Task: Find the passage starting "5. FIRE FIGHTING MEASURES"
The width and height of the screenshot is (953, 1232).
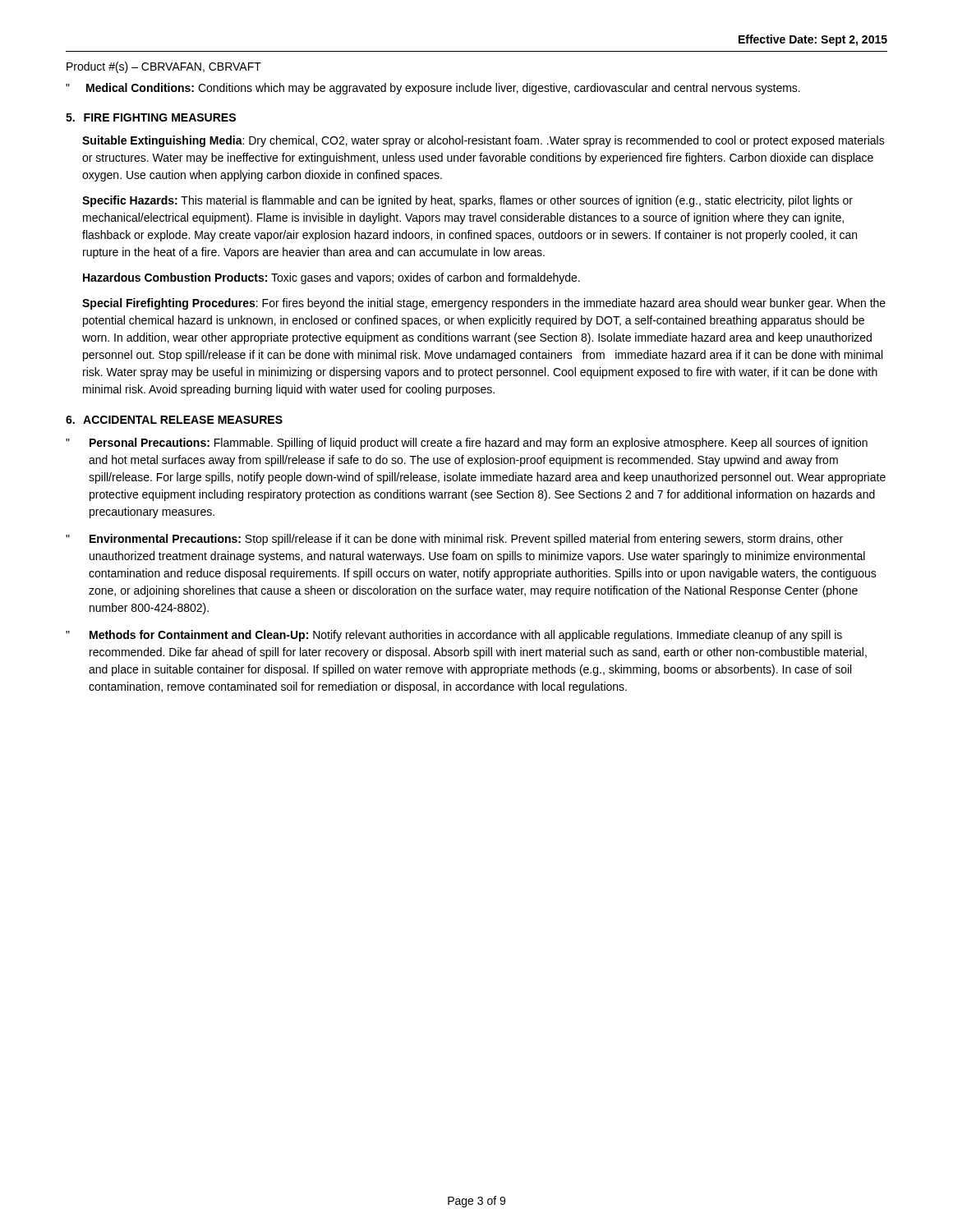Action: [151, 118]
